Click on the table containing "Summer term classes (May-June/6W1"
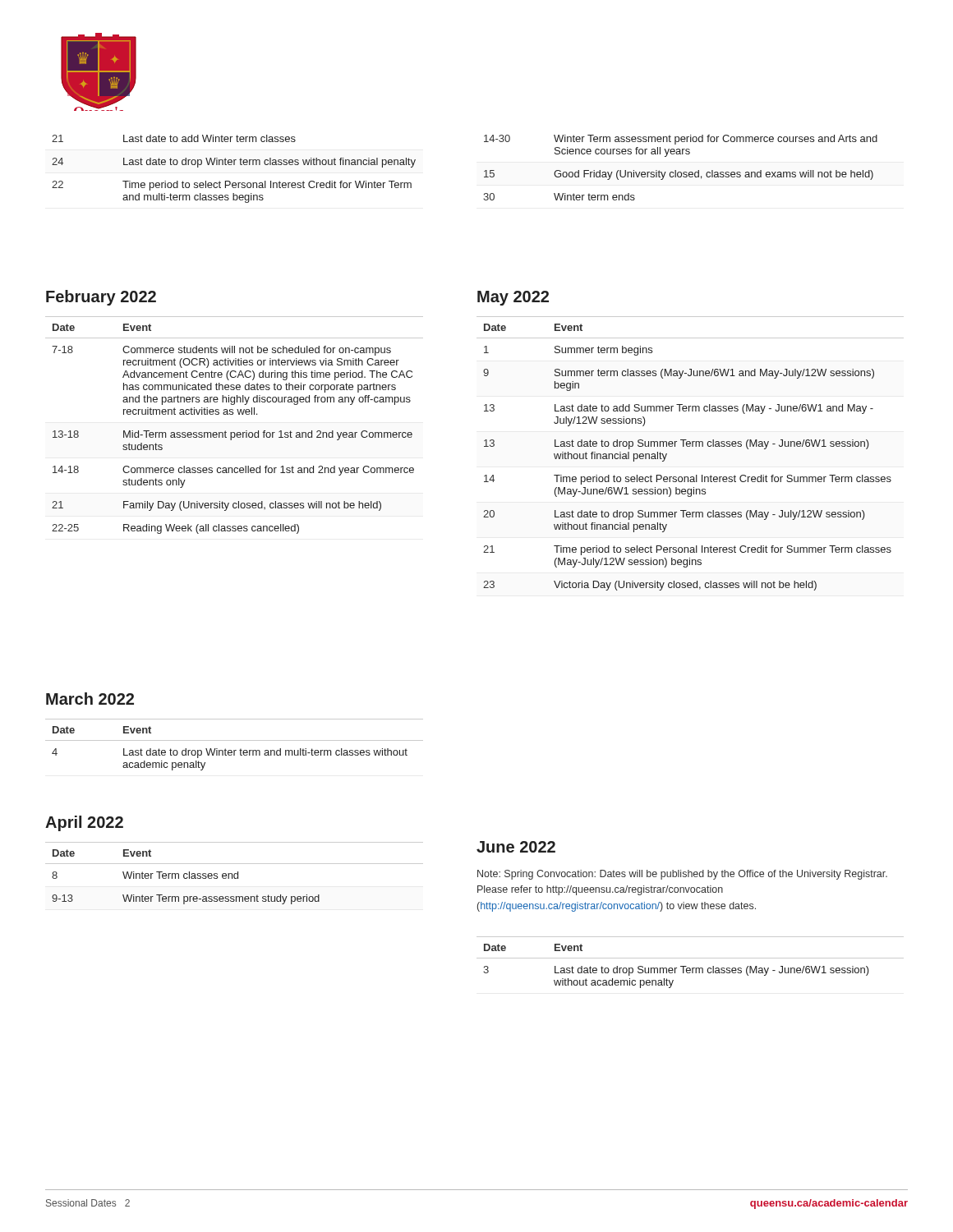This screenshot has width=953, height=1232. pos(690,456)
